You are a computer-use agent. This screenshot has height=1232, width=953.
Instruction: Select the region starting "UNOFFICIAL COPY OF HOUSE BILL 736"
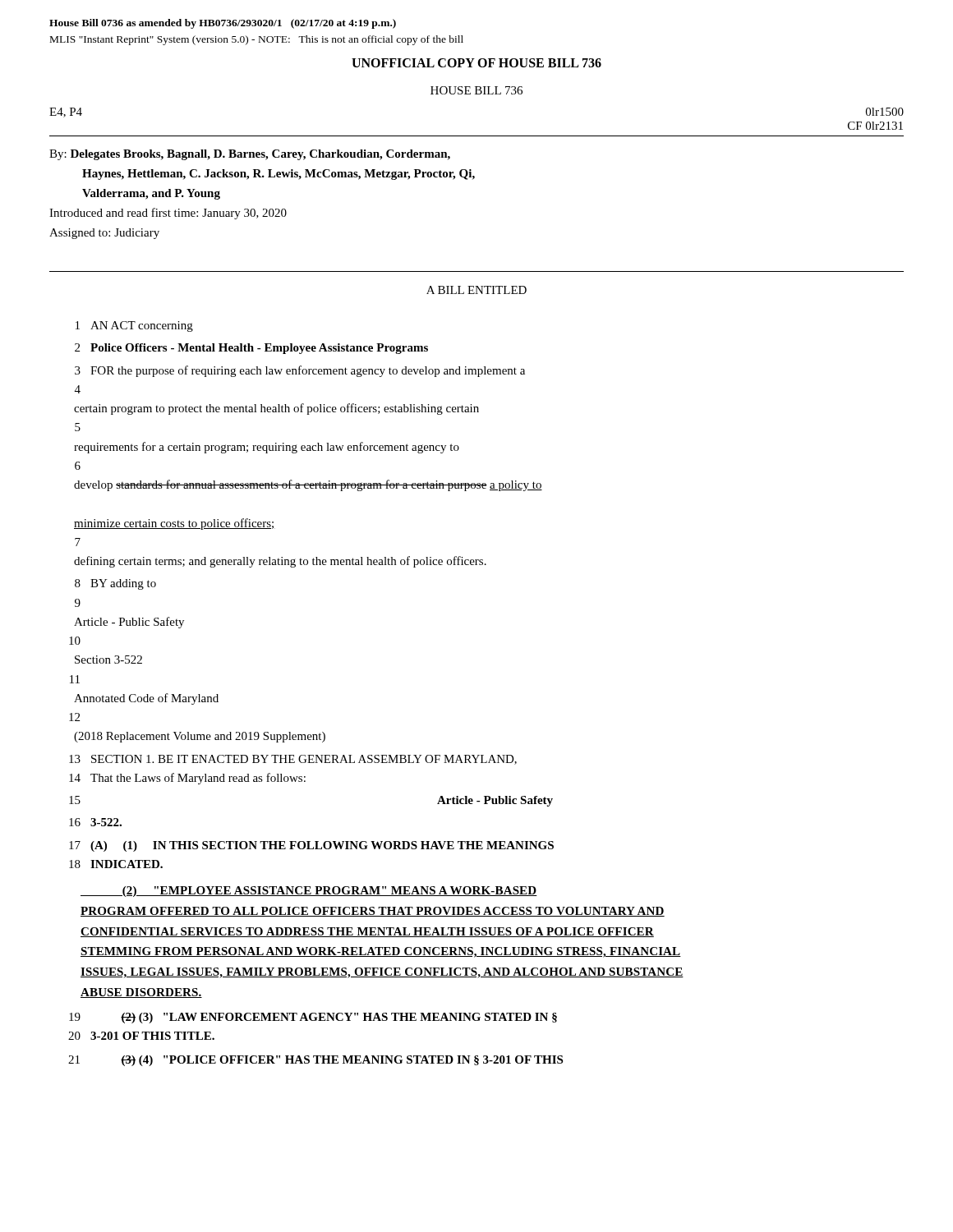point(476,63)
